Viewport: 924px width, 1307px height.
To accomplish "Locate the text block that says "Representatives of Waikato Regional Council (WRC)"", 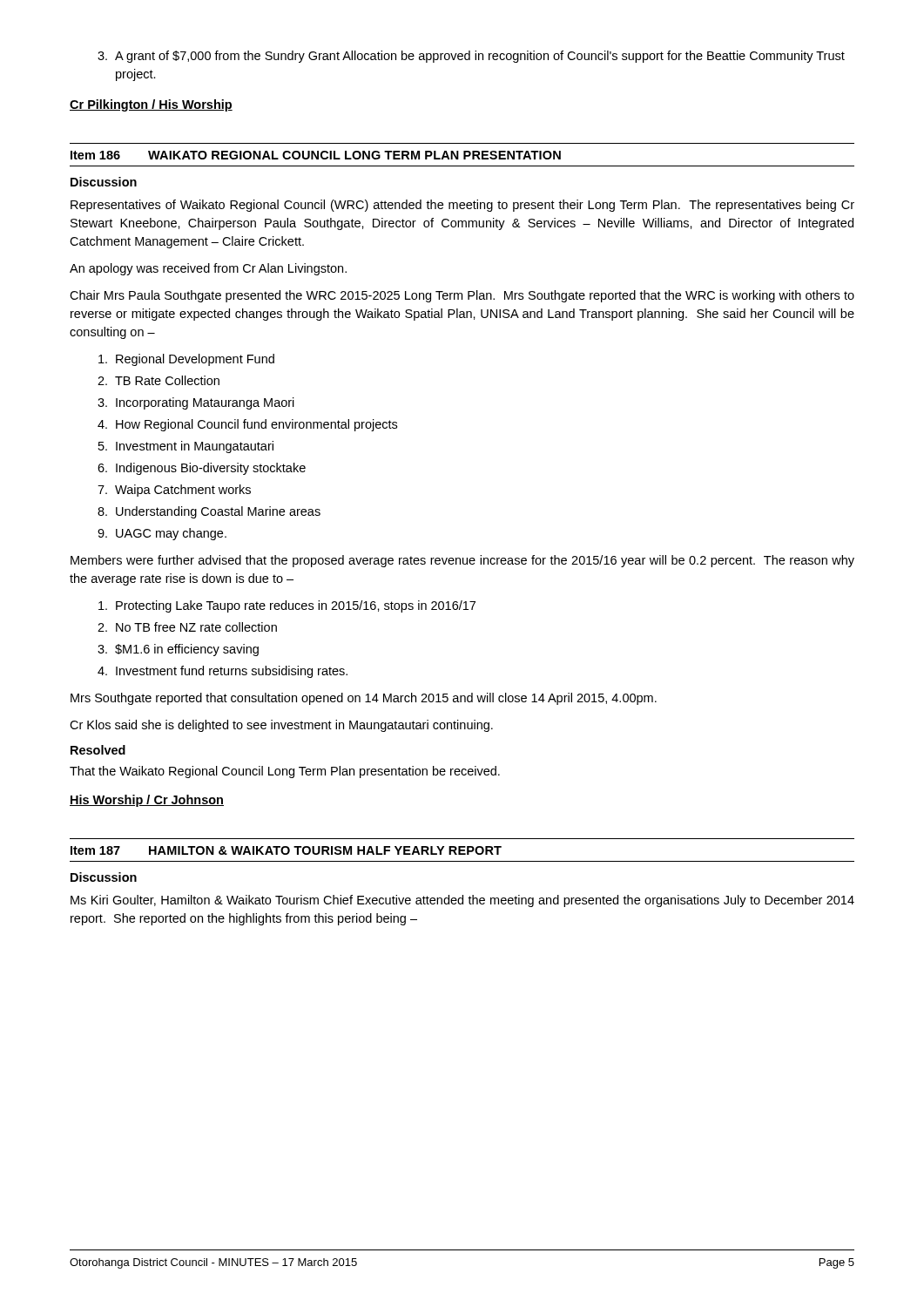I will [x=462, y=224].
